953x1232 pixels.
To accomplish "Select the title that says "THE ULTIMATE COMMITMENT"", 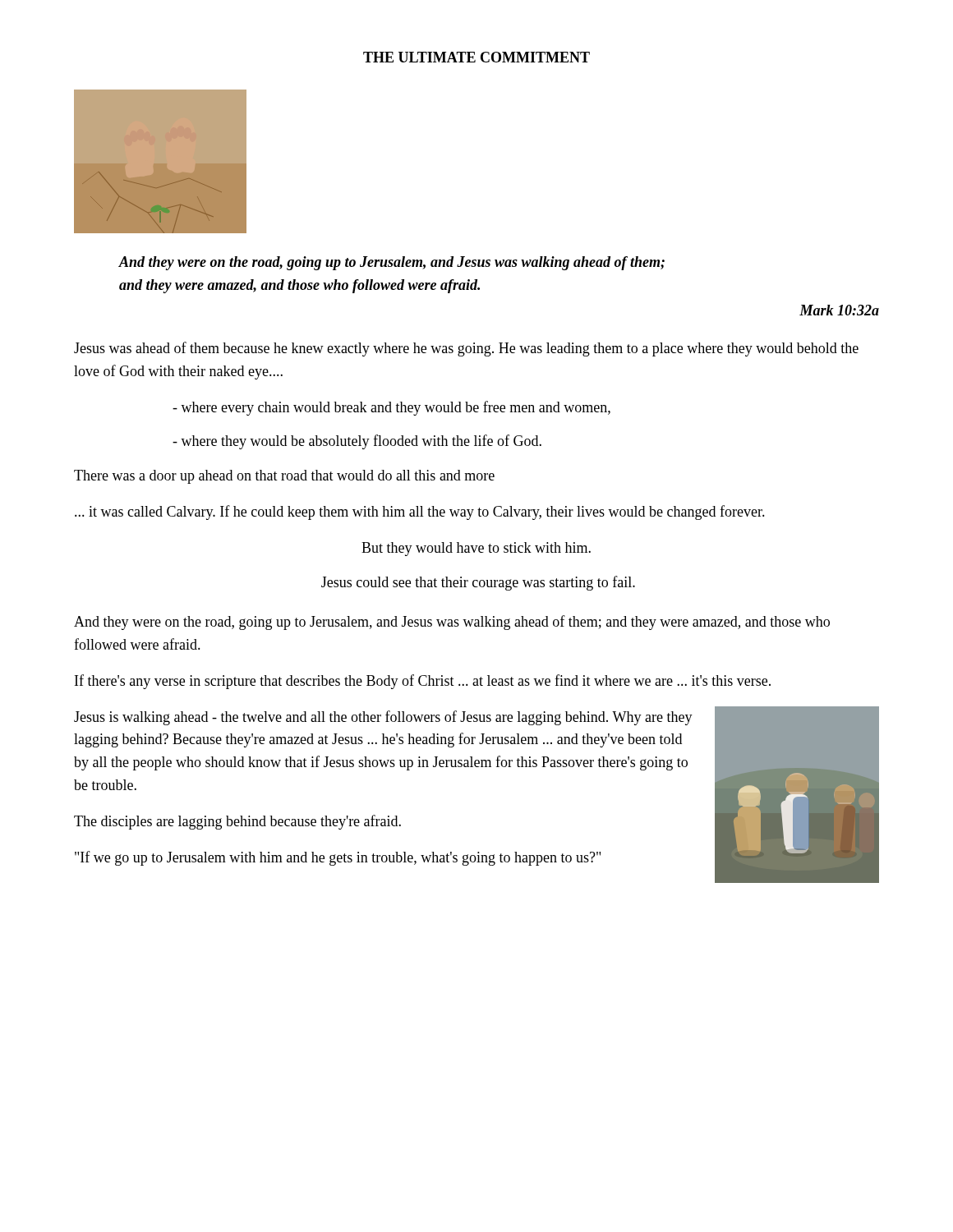I will (476, 57).
